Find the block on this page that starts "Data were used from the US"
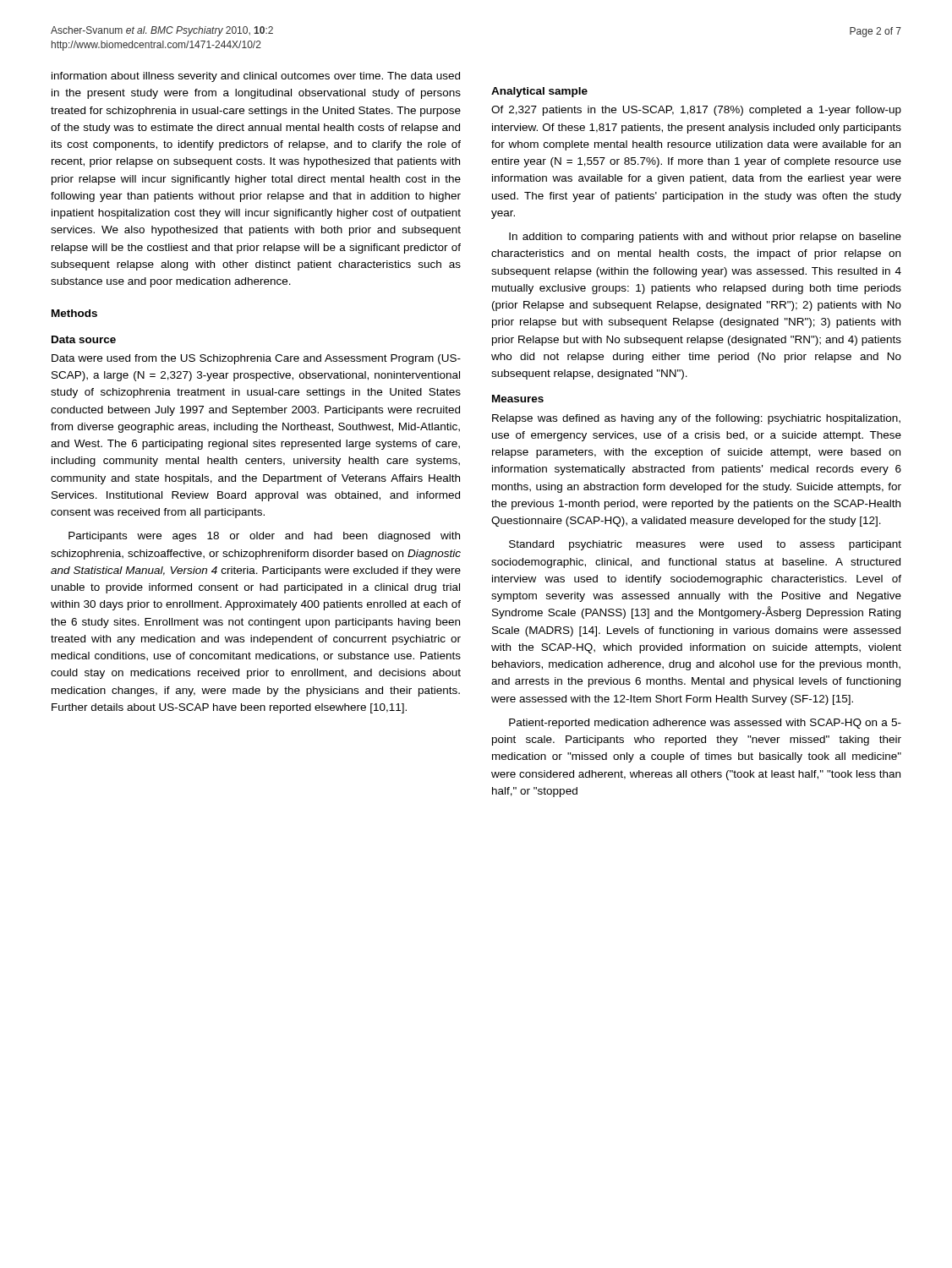 (x=256, y=533)
